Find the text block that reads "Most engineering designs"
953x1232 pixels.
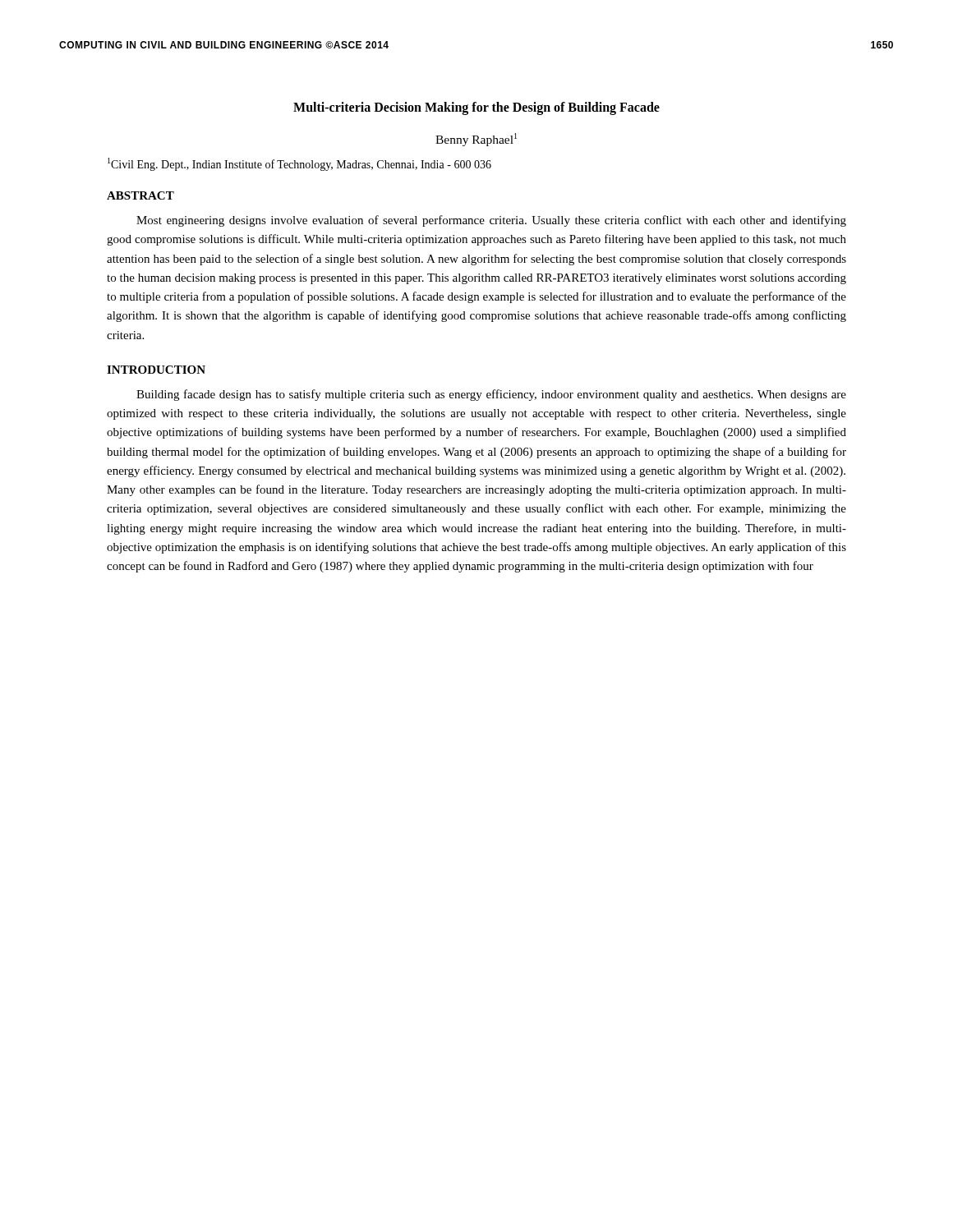pos(476,278)
